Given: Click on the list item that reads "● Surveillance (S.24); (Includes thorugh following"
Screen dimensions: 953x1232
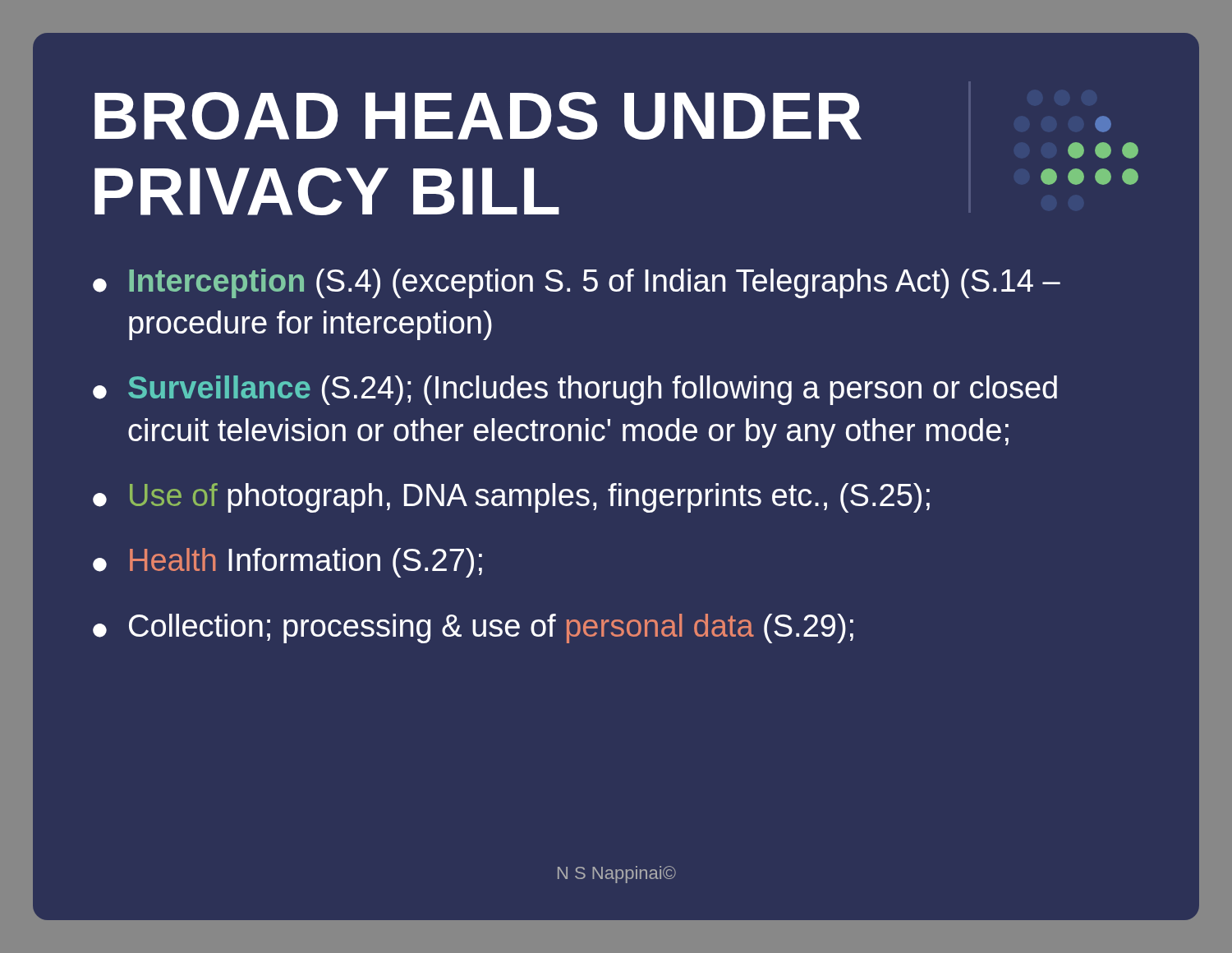Looking at the screenshot, I should (616, 410).
